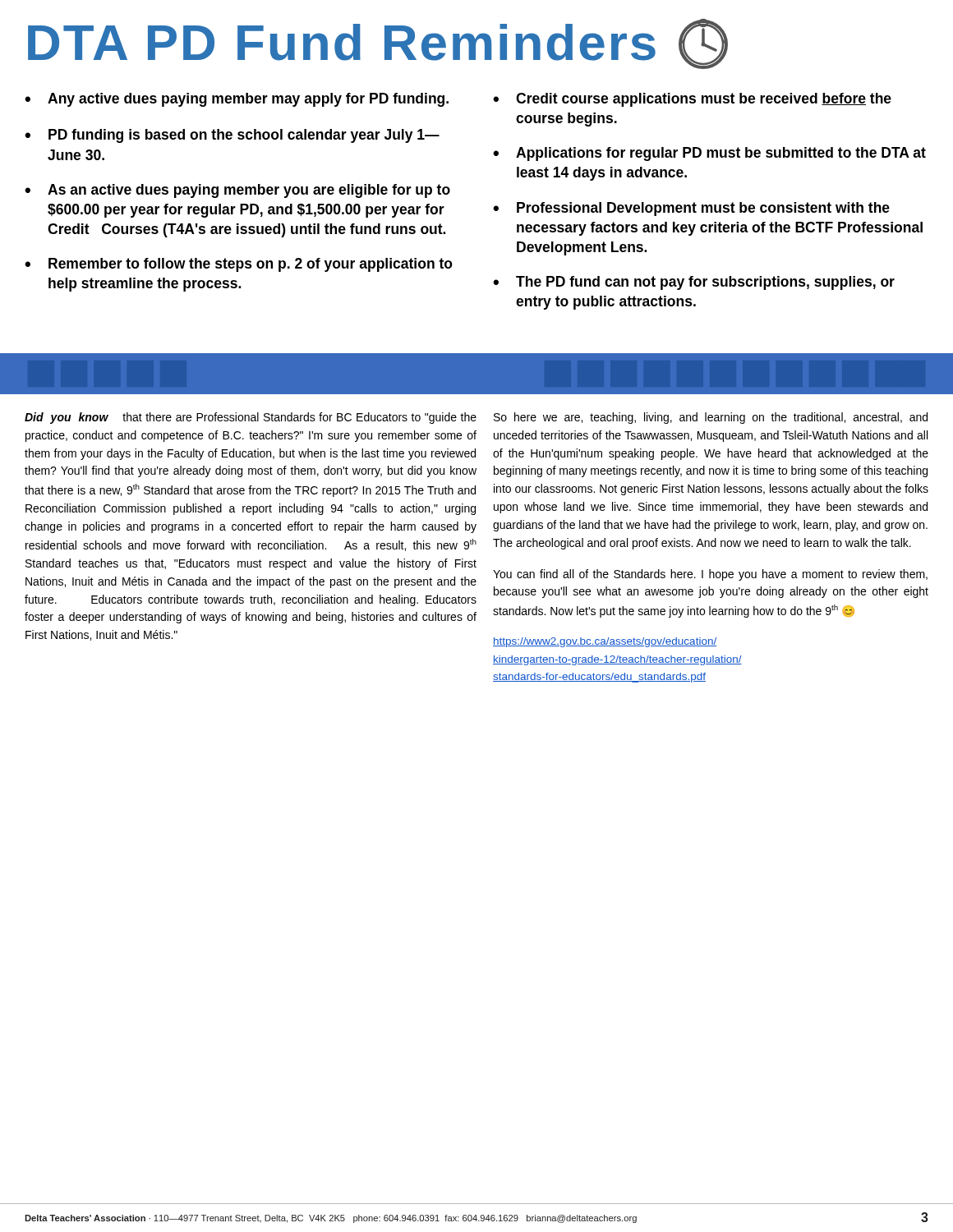Select the infographic
The width and height of the screenshot is (953, 1232).
(x=476, y=374)
